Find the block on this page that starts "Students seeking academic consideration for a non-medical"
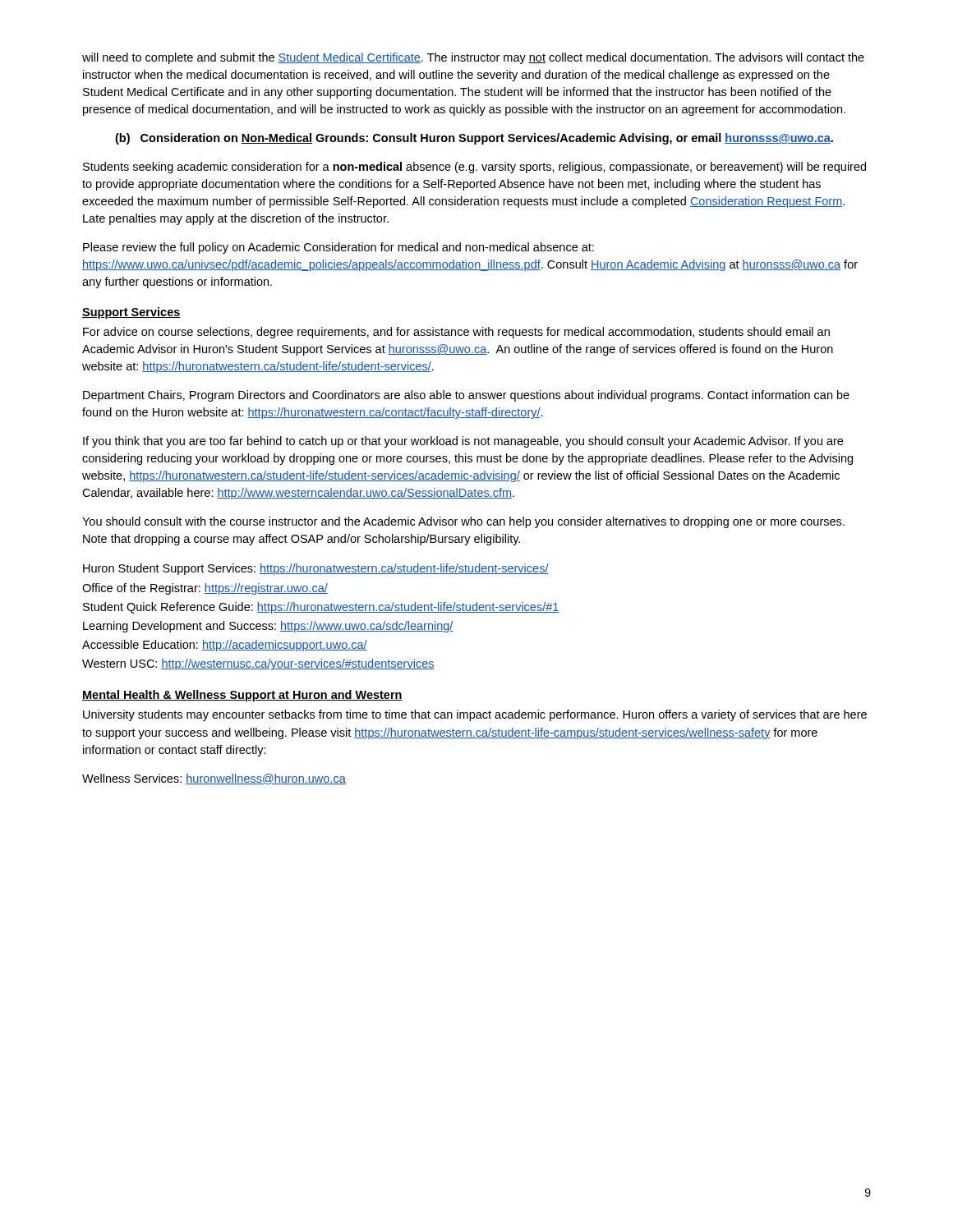 (x=474, y=193)
